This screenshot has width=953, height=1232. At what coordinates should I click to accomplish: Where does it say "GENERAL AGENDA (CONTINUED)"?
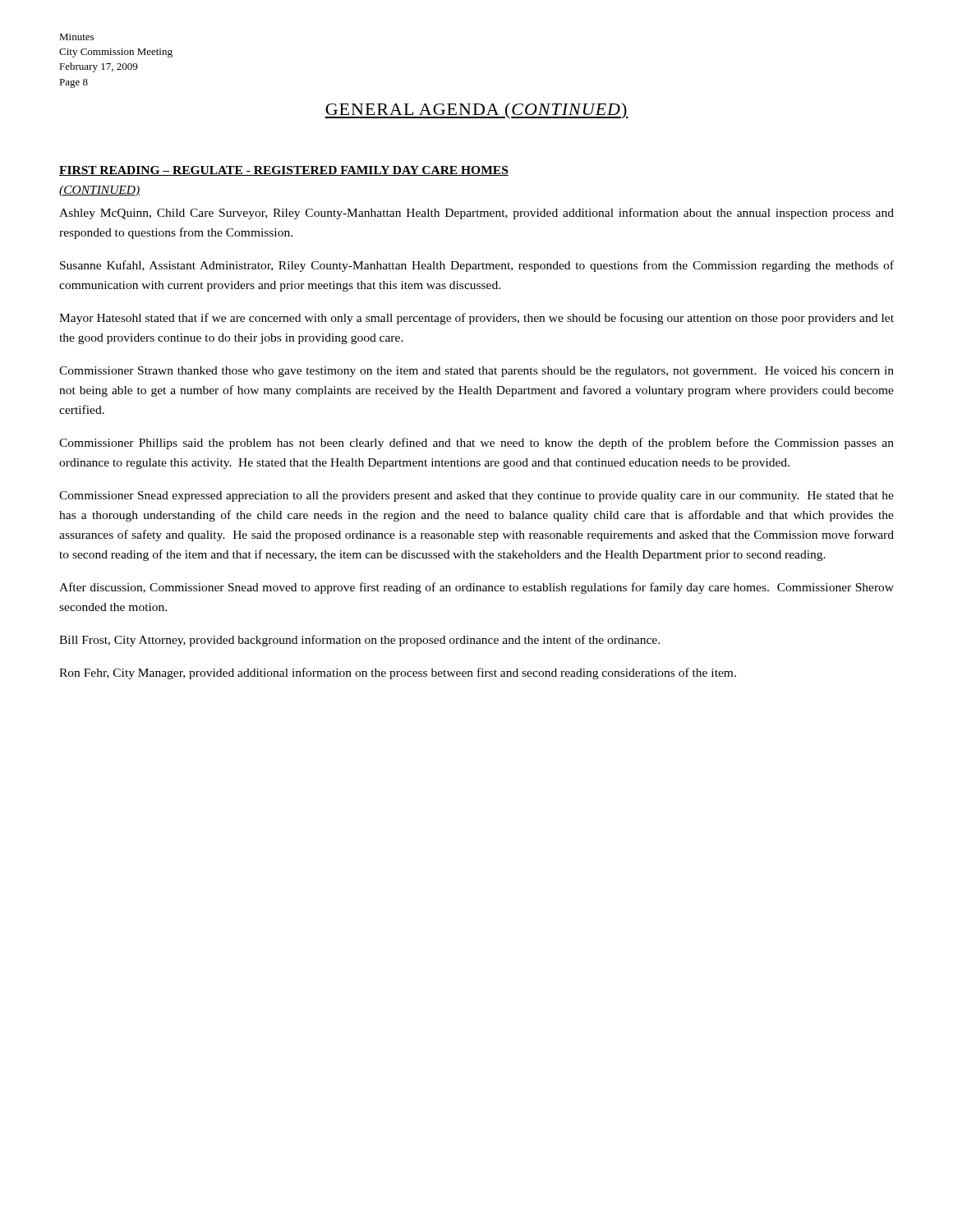pyautogui.click(x=476, y=109)
